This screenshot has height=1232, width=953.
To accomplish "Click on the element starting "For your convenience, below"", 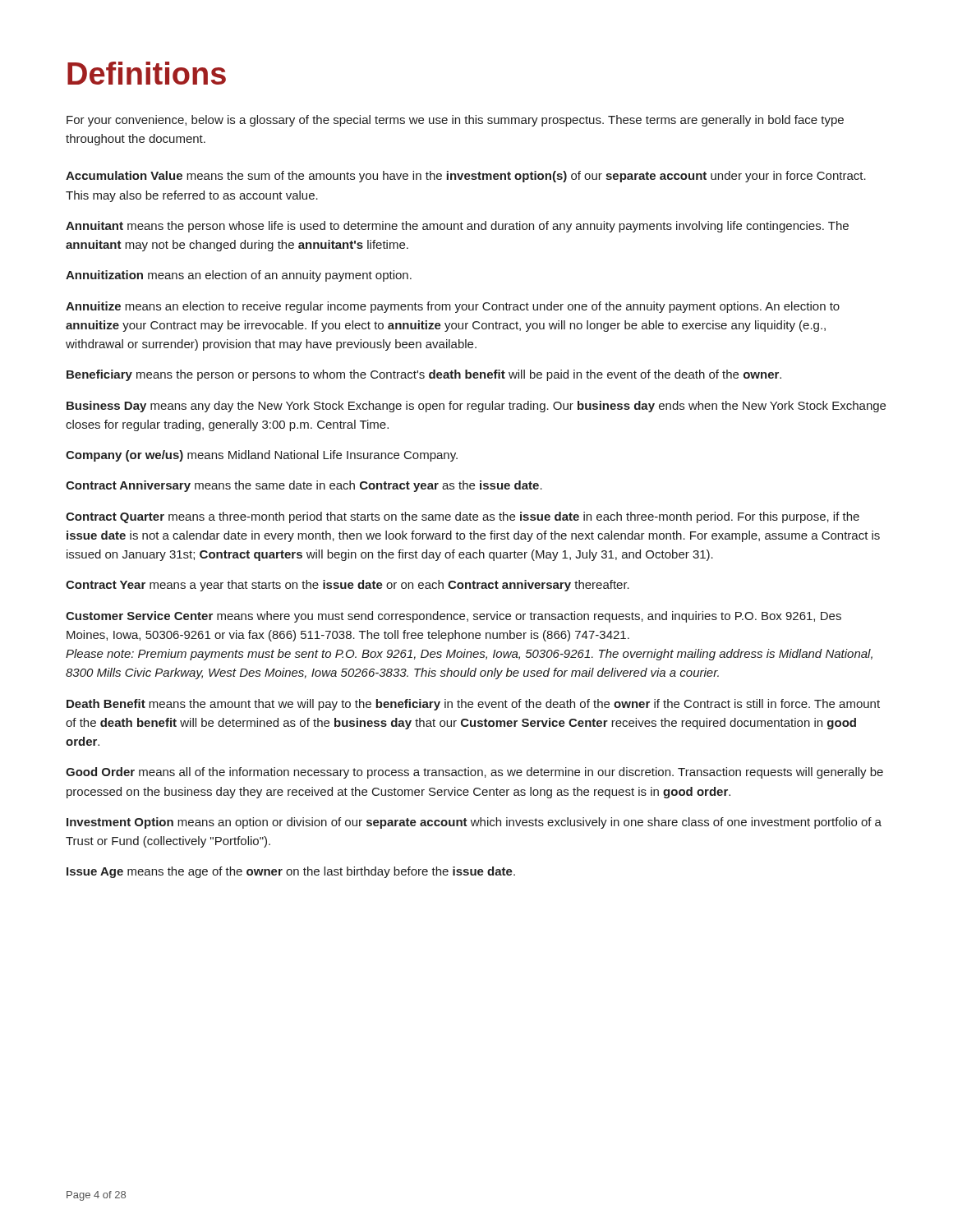I will 455,129.
